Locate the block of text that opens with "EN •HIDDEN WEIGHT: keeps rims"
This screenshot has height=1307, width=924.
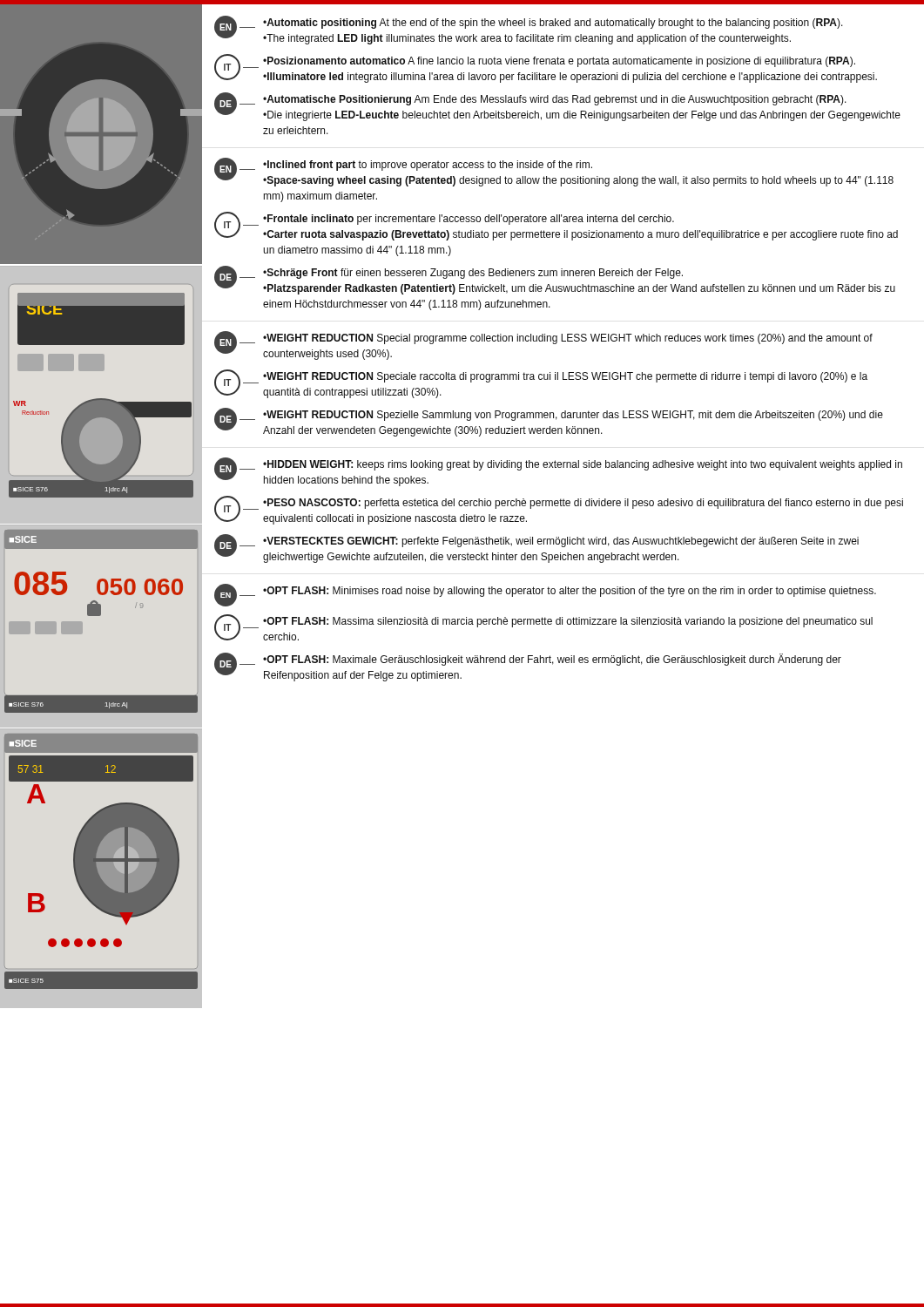(560, 511)
